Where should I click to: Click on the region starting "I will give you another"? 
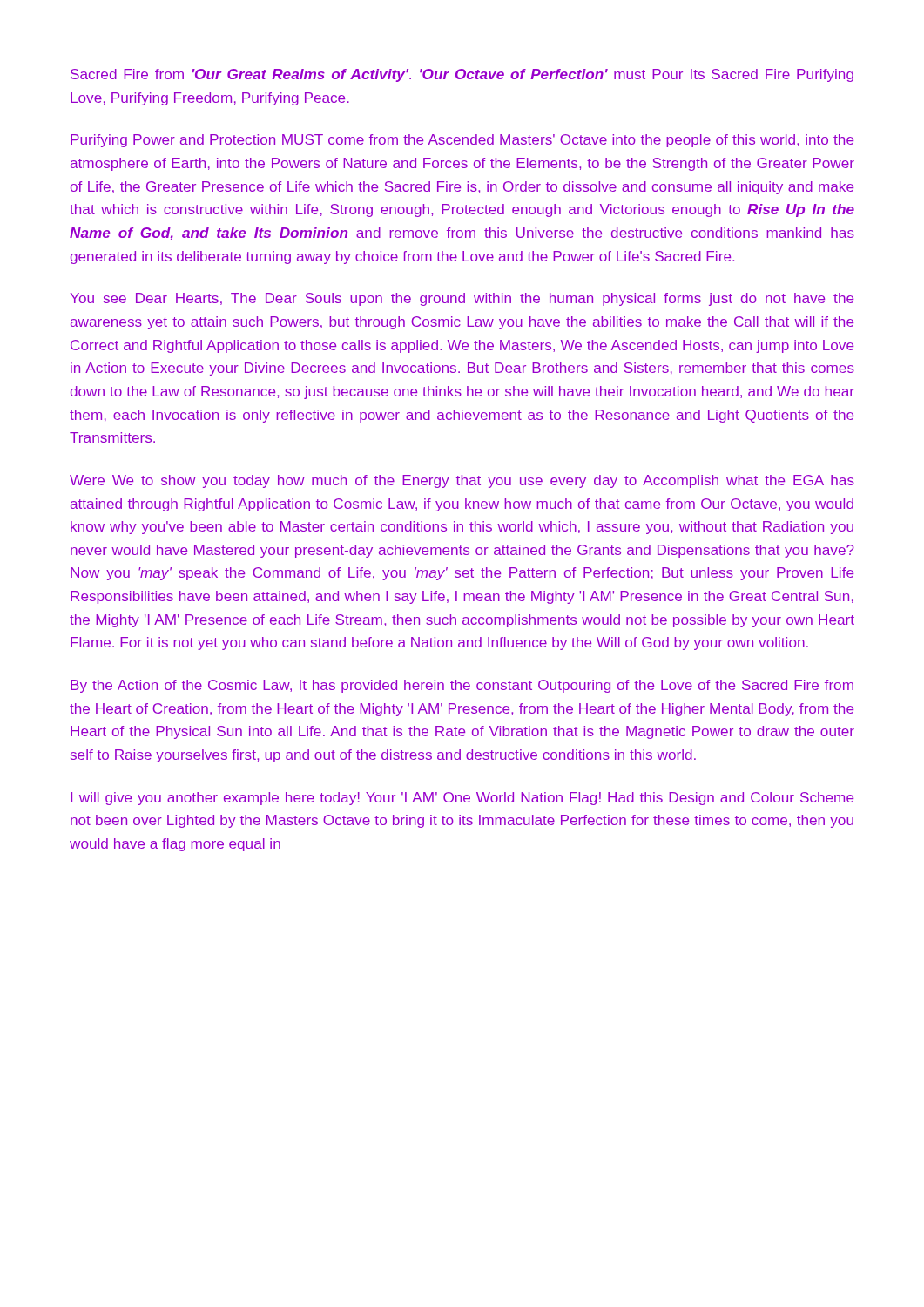click(x=462, y=820)
